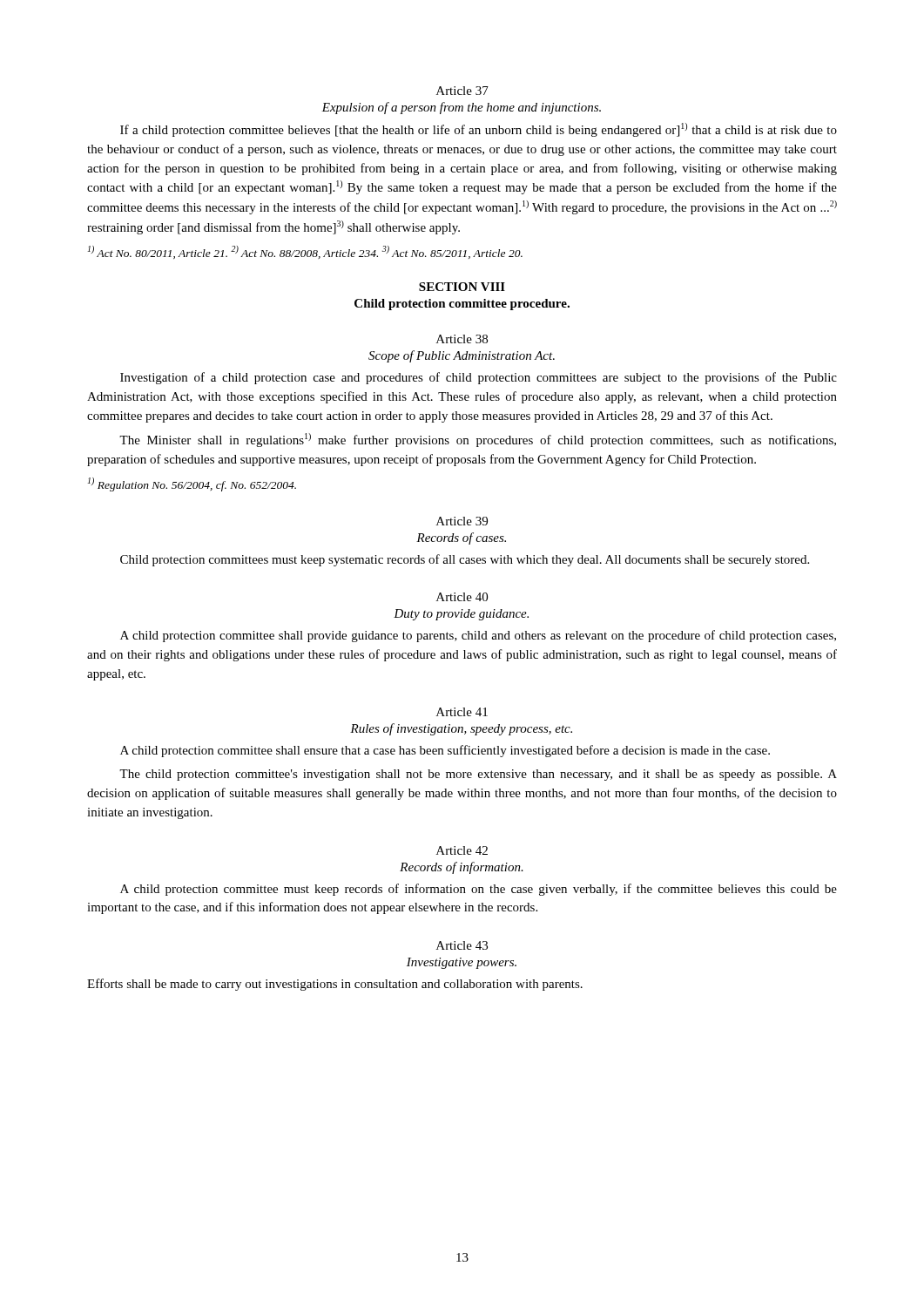924x1307 pixels.
Task: Locate the section header that reads "Duty to provide"
Action: pyautogui.click(x=462, y=614)
